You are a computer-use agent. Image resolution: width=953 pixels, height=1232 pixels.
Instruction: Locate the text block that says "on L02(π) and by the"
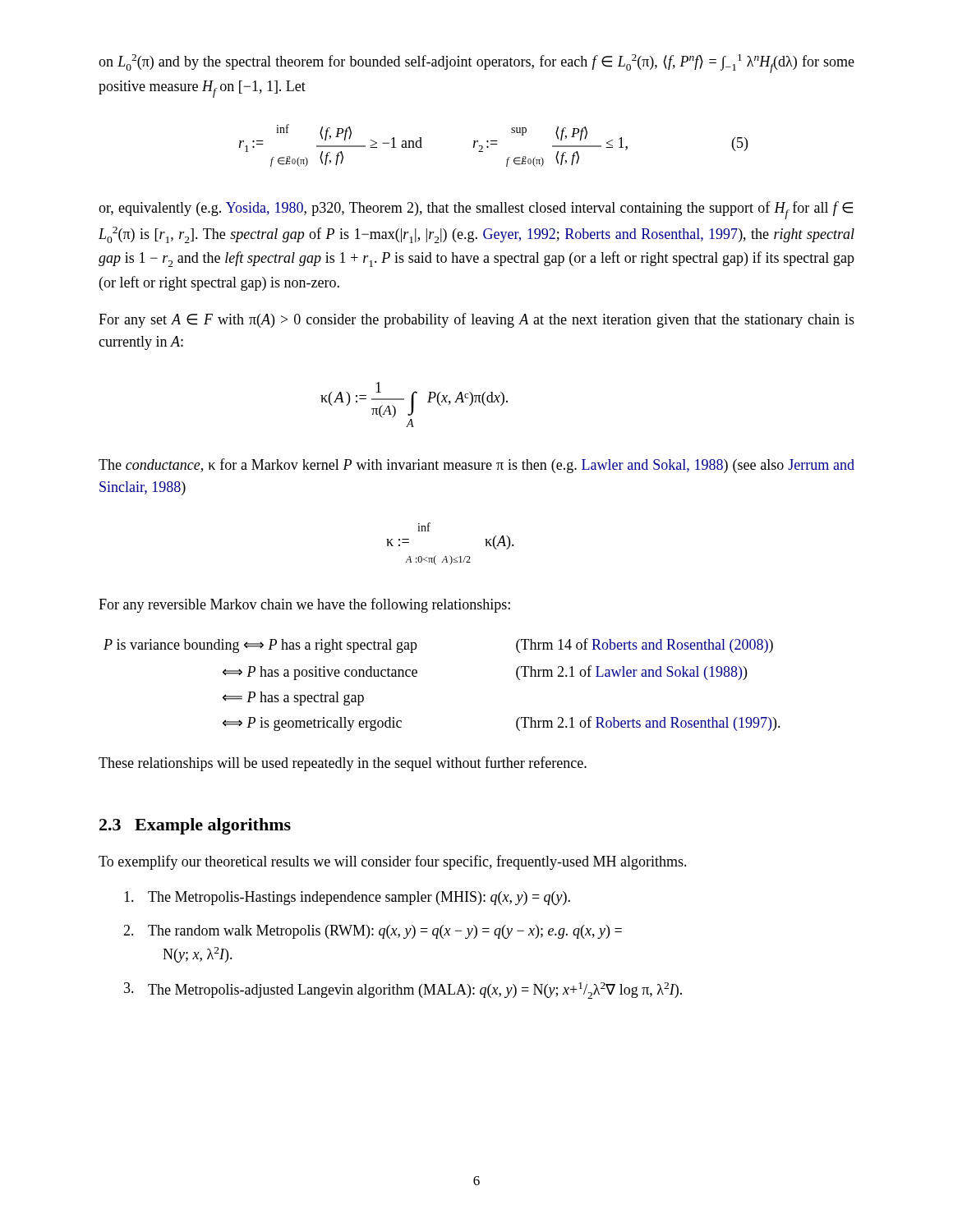tap(476, 74)
